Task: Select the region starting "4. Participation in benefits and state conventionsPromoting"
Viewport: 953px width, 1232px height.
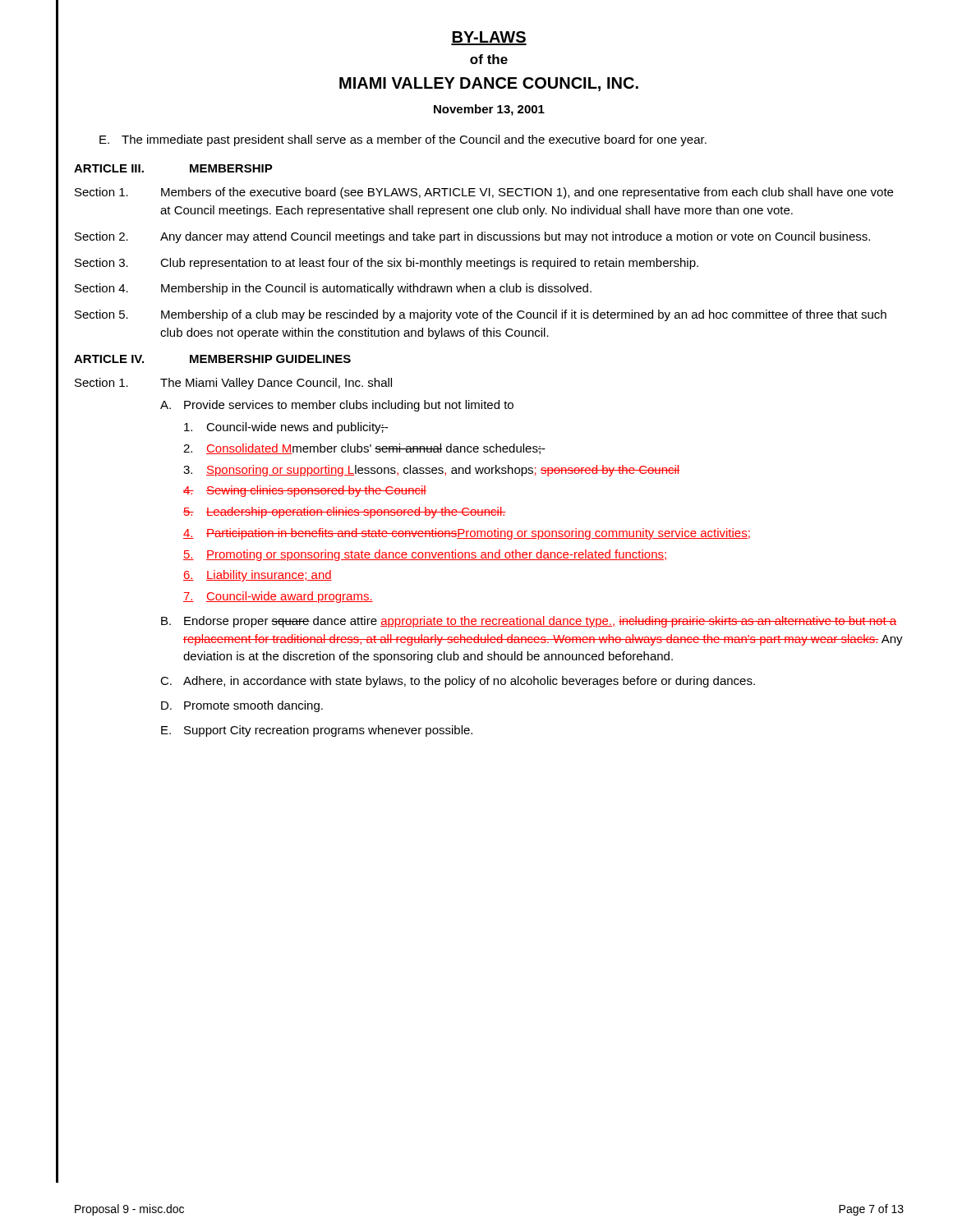Action: [467, 533]
